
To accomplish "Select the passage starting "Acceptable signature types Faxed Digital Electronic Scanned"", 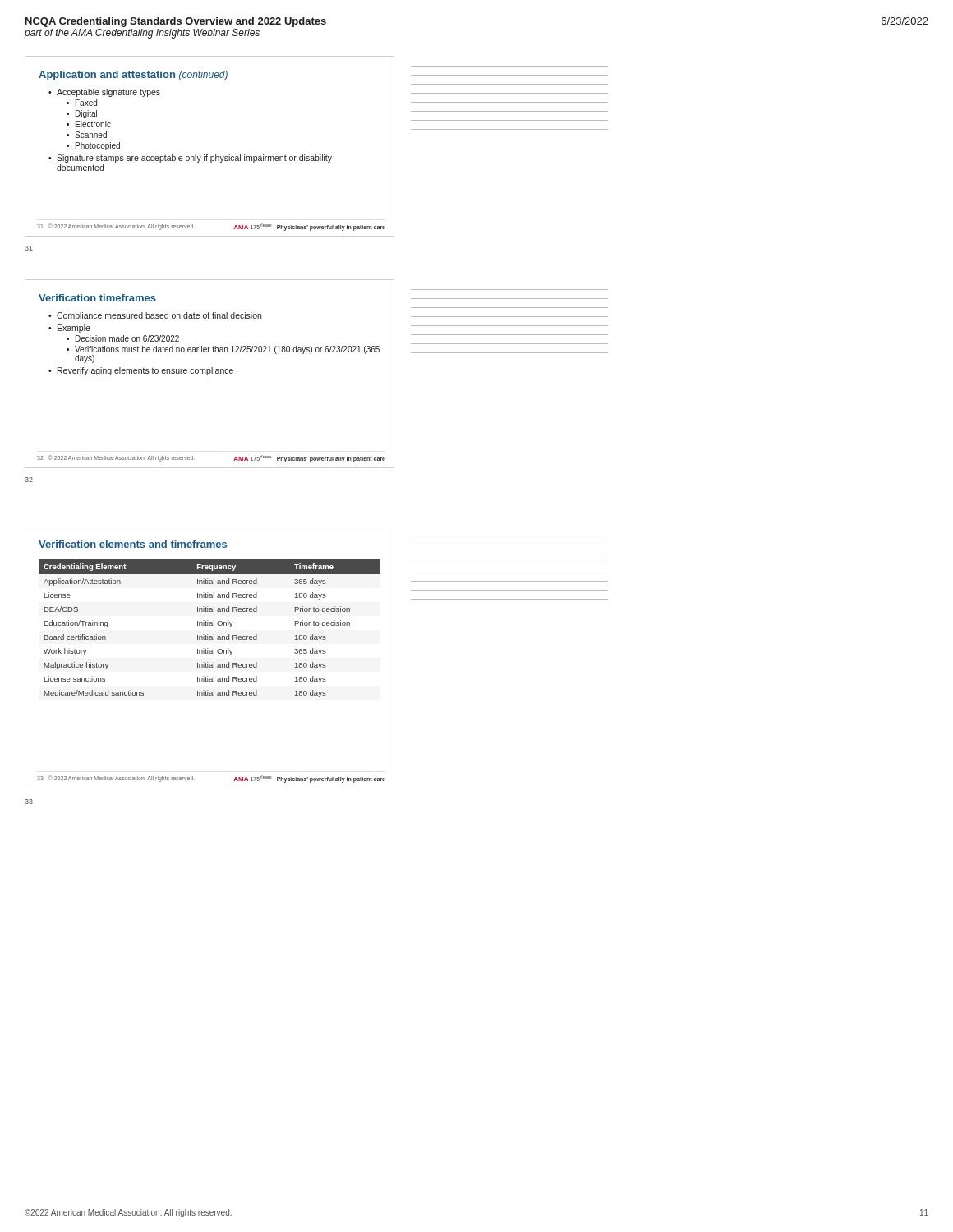I will pos(104,93).
